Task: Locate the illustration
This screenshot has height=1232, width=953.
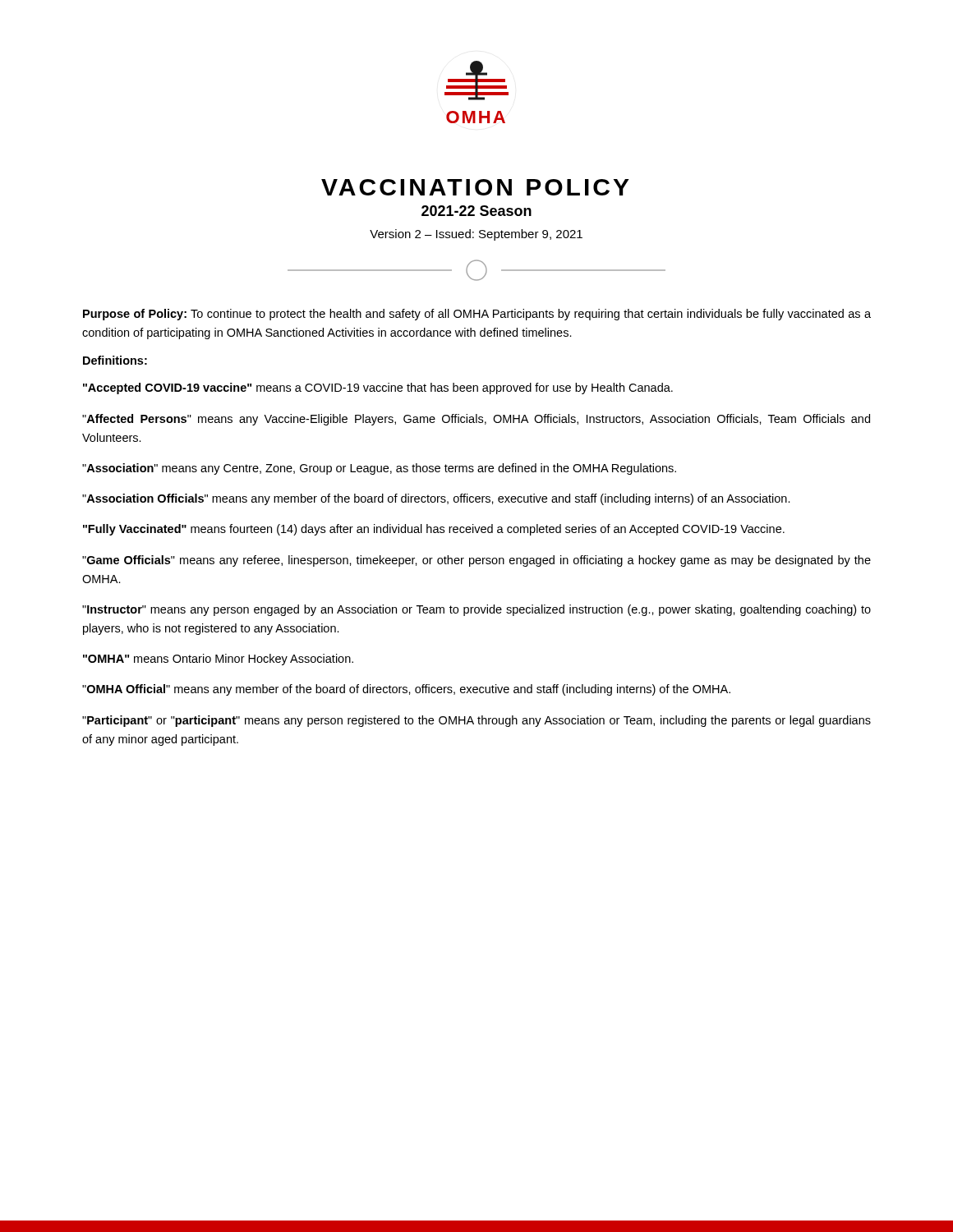Action: point(476,270)
